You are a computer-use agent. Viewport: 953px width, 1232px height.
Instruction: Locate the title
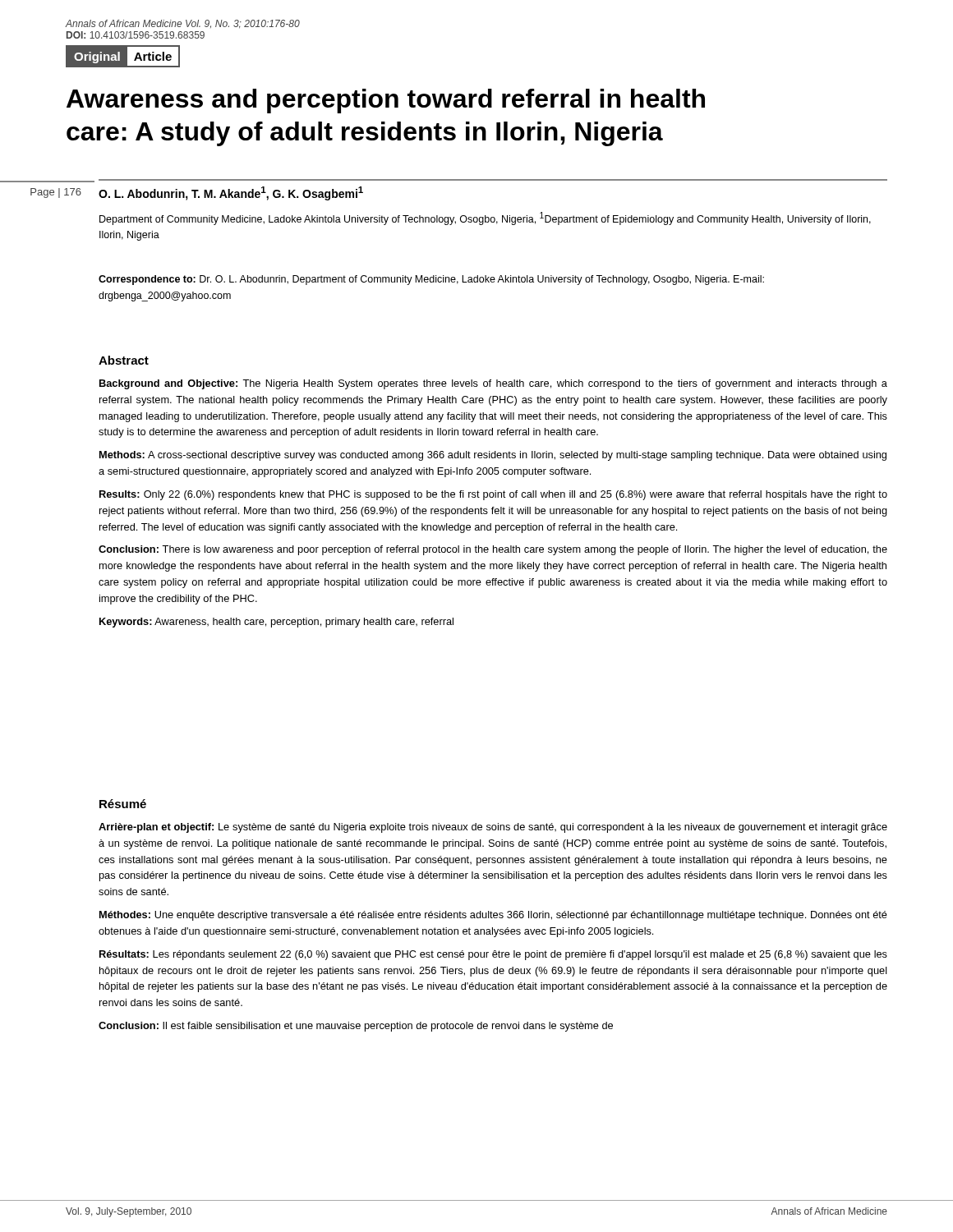click(x=386, y=115)
